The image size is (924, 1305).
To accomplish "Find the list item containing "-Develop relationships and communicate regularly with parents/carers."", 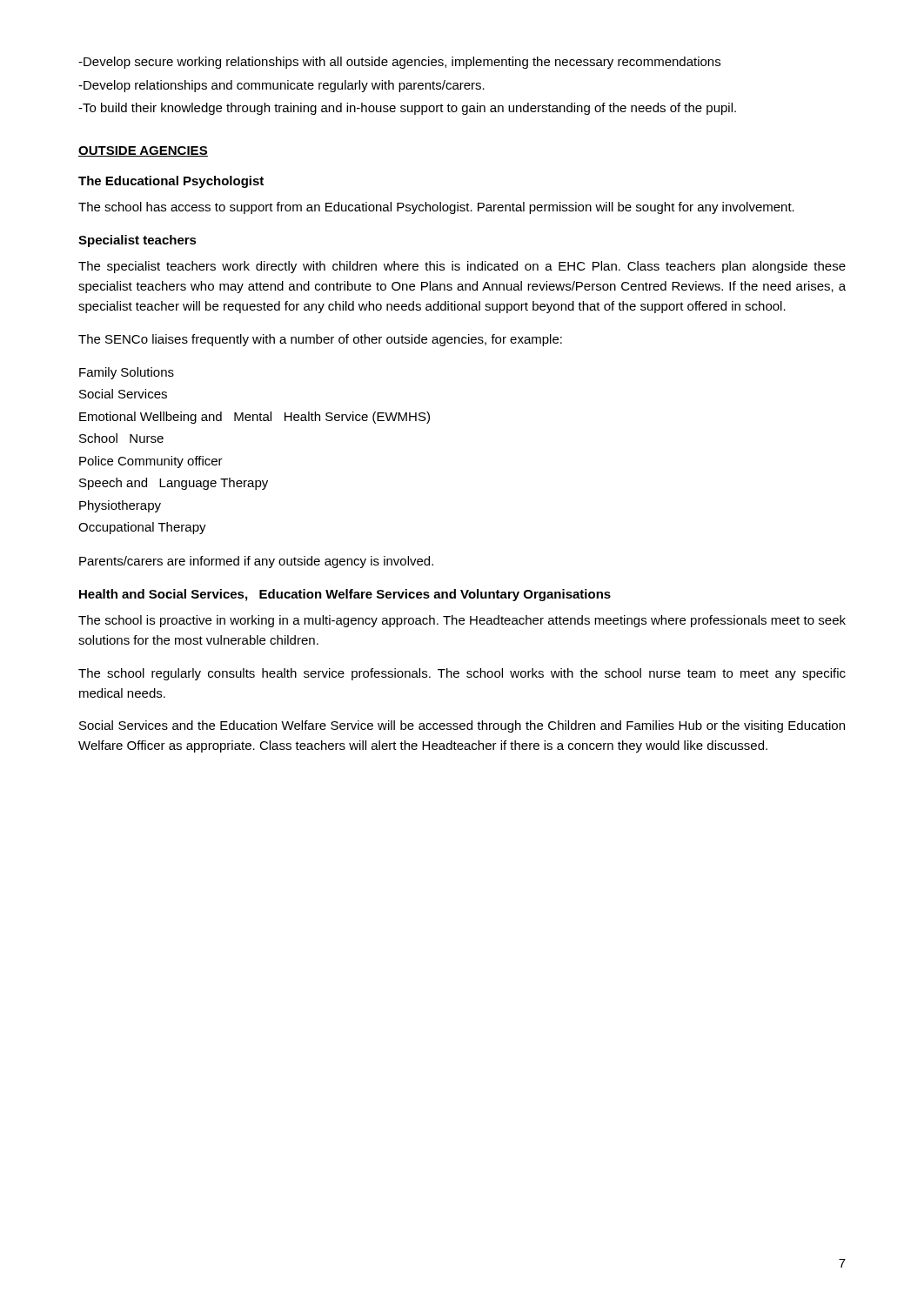I will point(282,84).
